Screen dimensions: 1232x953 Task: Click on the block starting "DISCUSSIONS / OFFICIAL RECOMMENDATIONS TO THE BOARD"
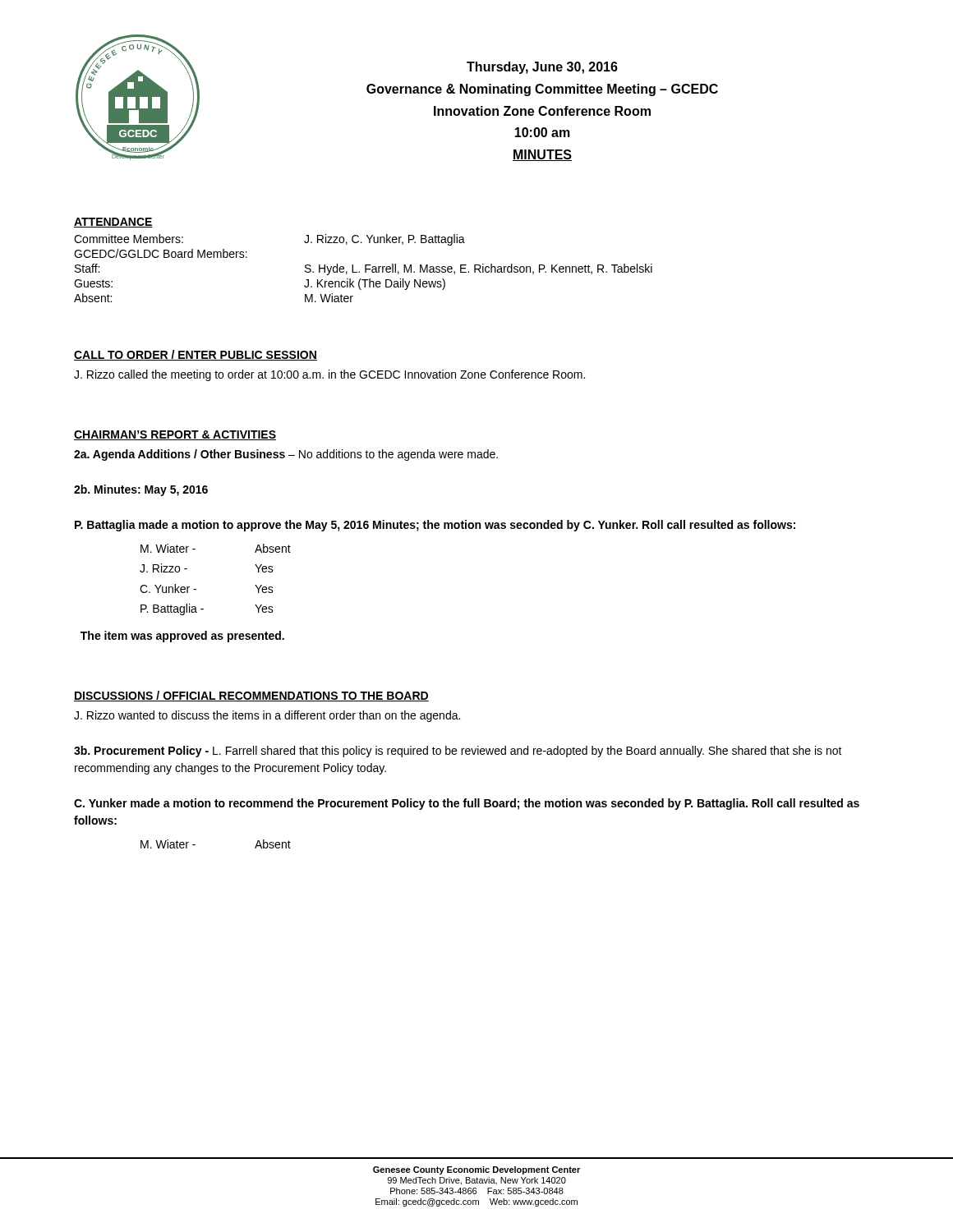pos(251,695)
